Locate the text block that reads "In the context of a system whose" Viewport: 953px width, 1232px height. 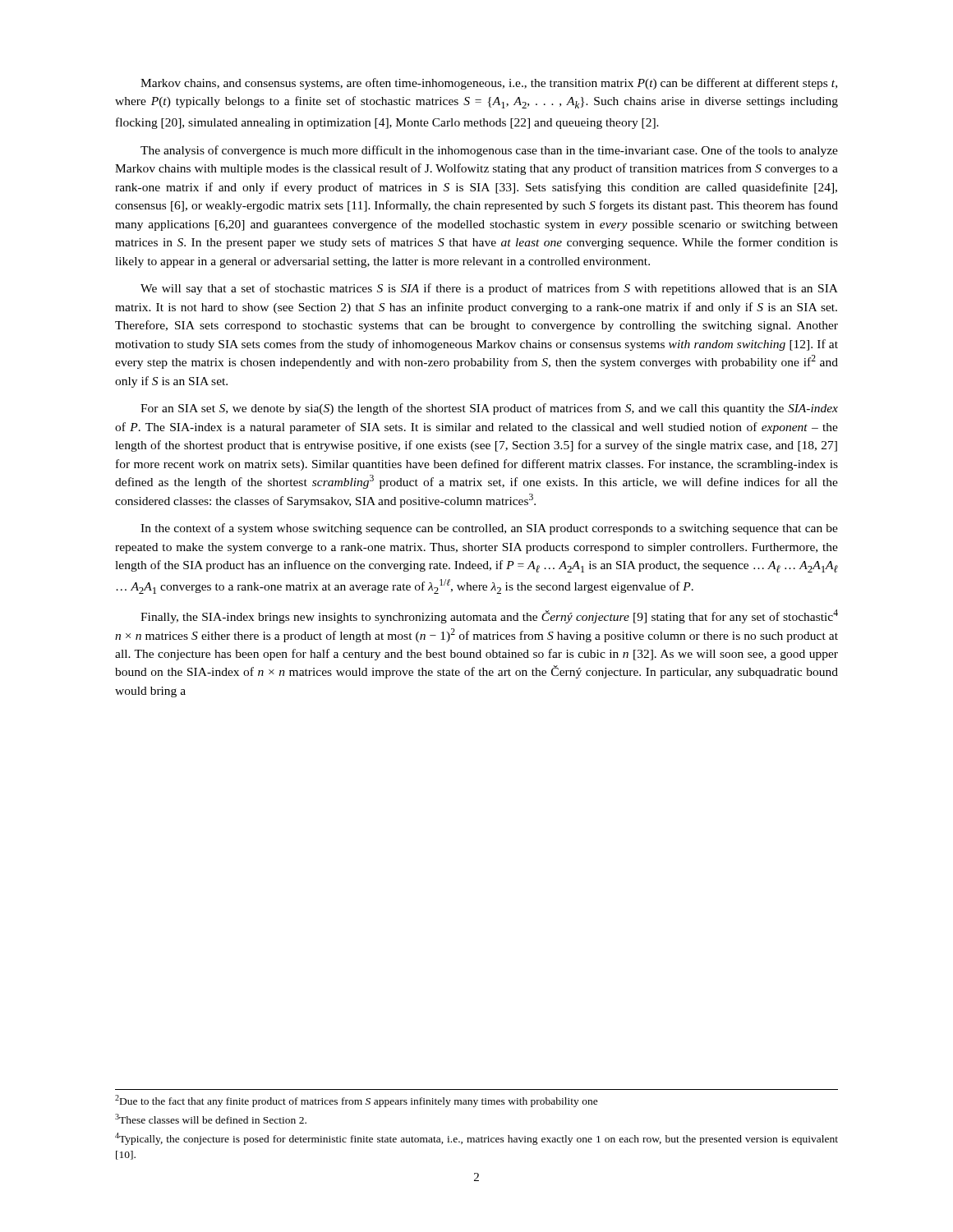tap(476, 559)
